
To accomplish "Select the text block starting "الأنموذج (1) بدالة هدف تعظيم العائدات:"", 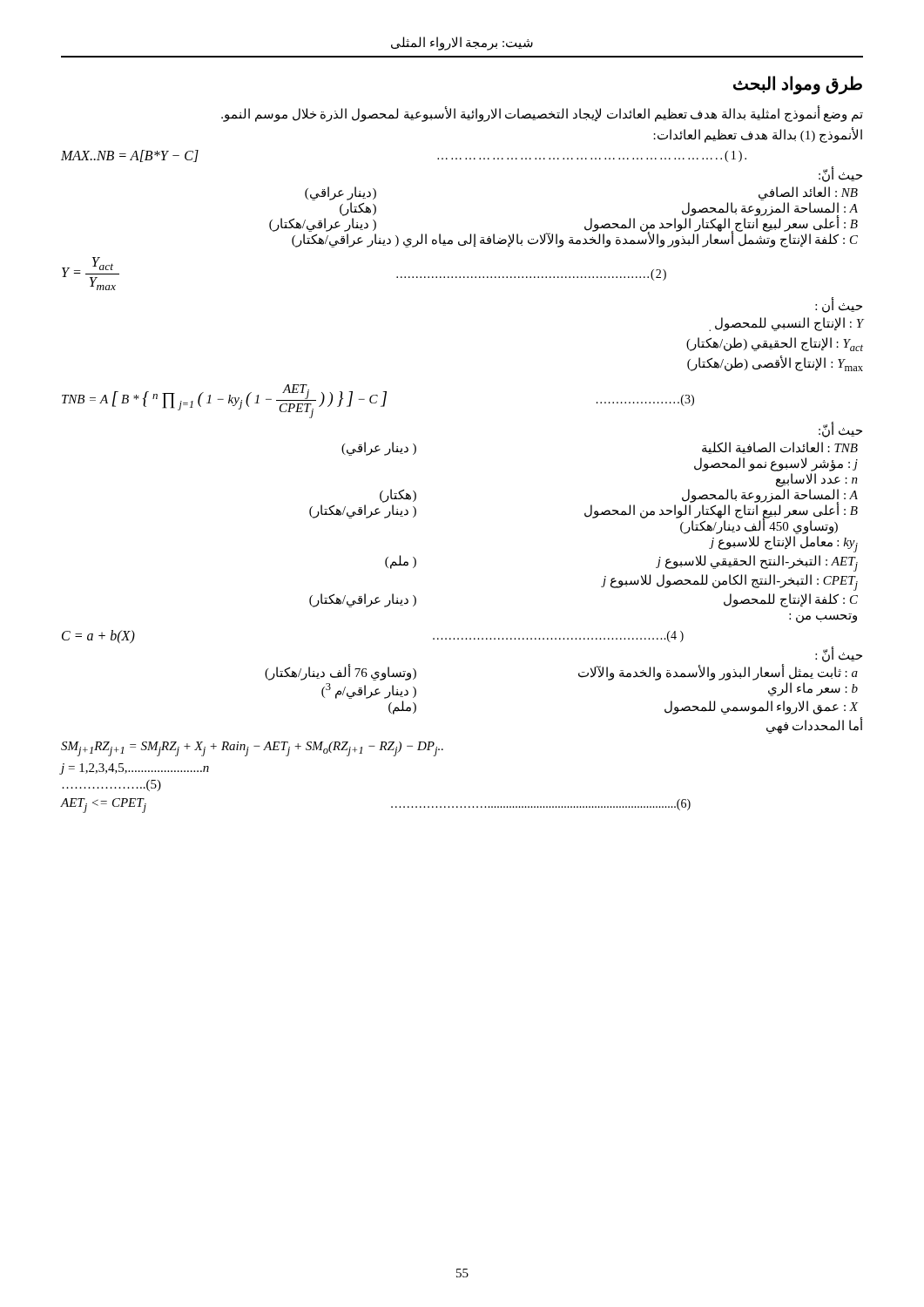I will point(758,135).
